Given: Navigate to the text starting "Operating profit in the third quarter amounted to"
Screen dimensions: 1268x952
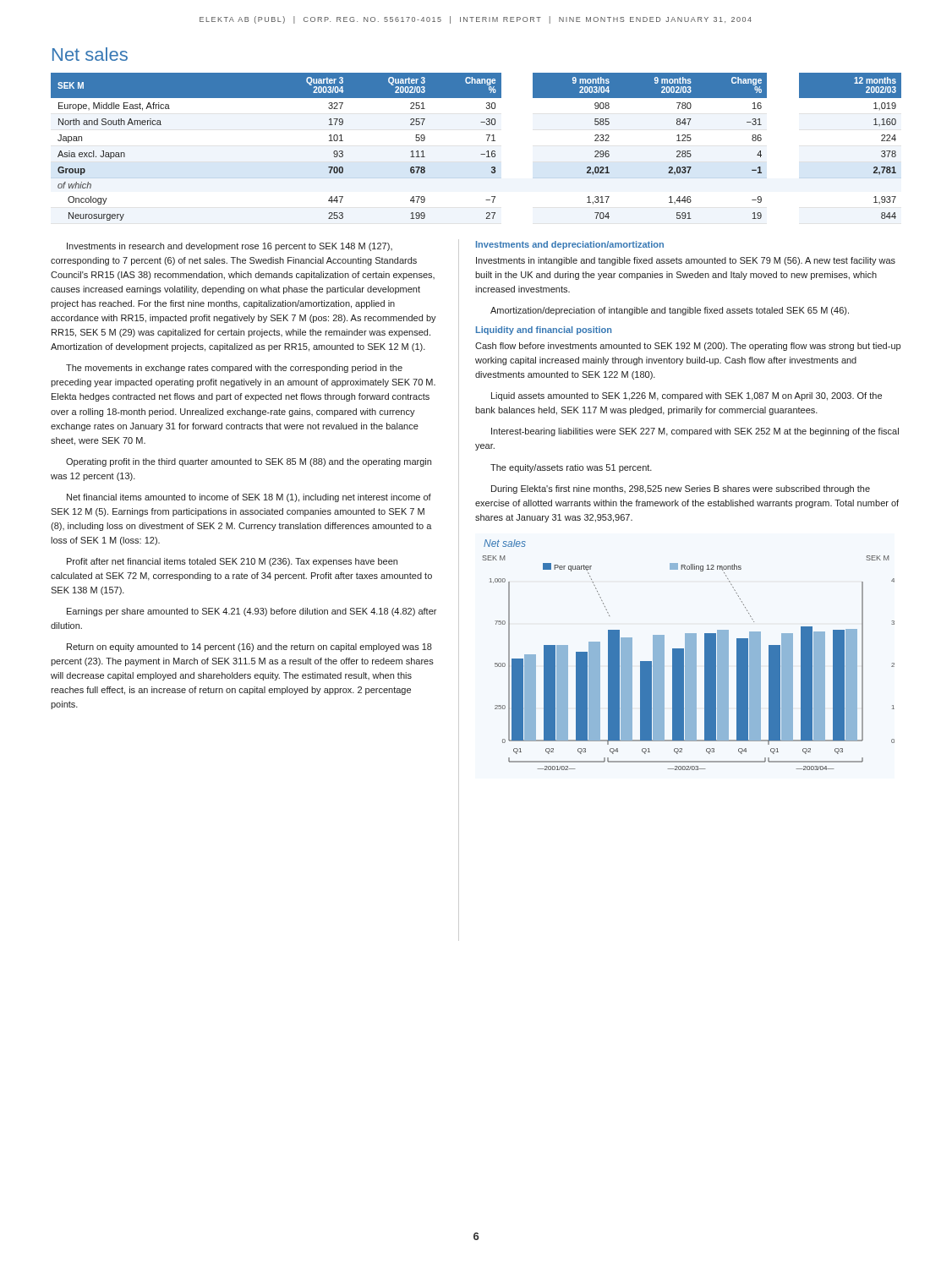Looking at the screenshot, I should click(x=246, y=469).
